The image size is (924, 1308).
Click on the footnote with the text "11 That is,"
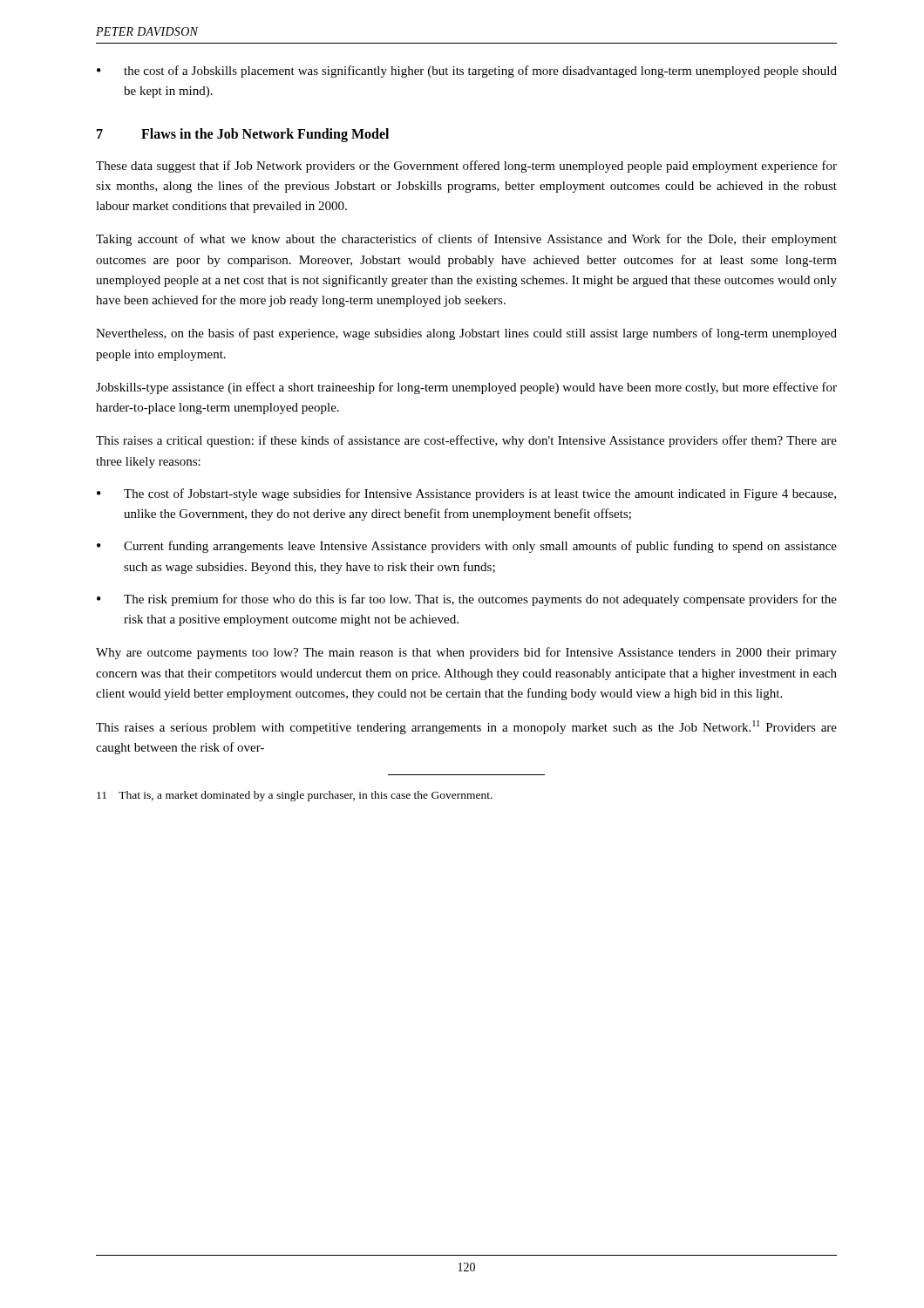point(466,795)
